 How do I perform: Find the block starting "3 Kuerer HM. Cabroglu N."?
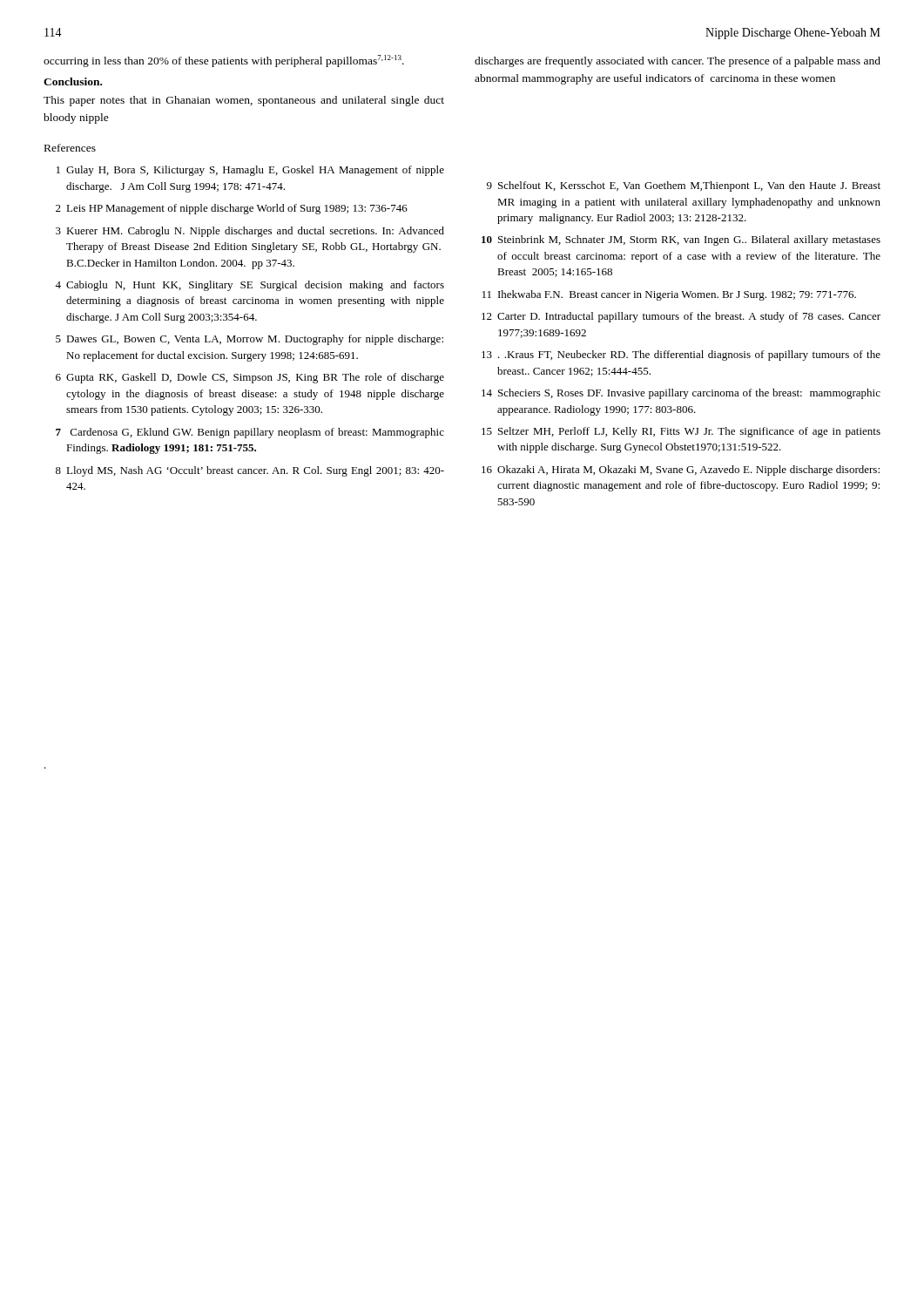click(x=244, y=247)
